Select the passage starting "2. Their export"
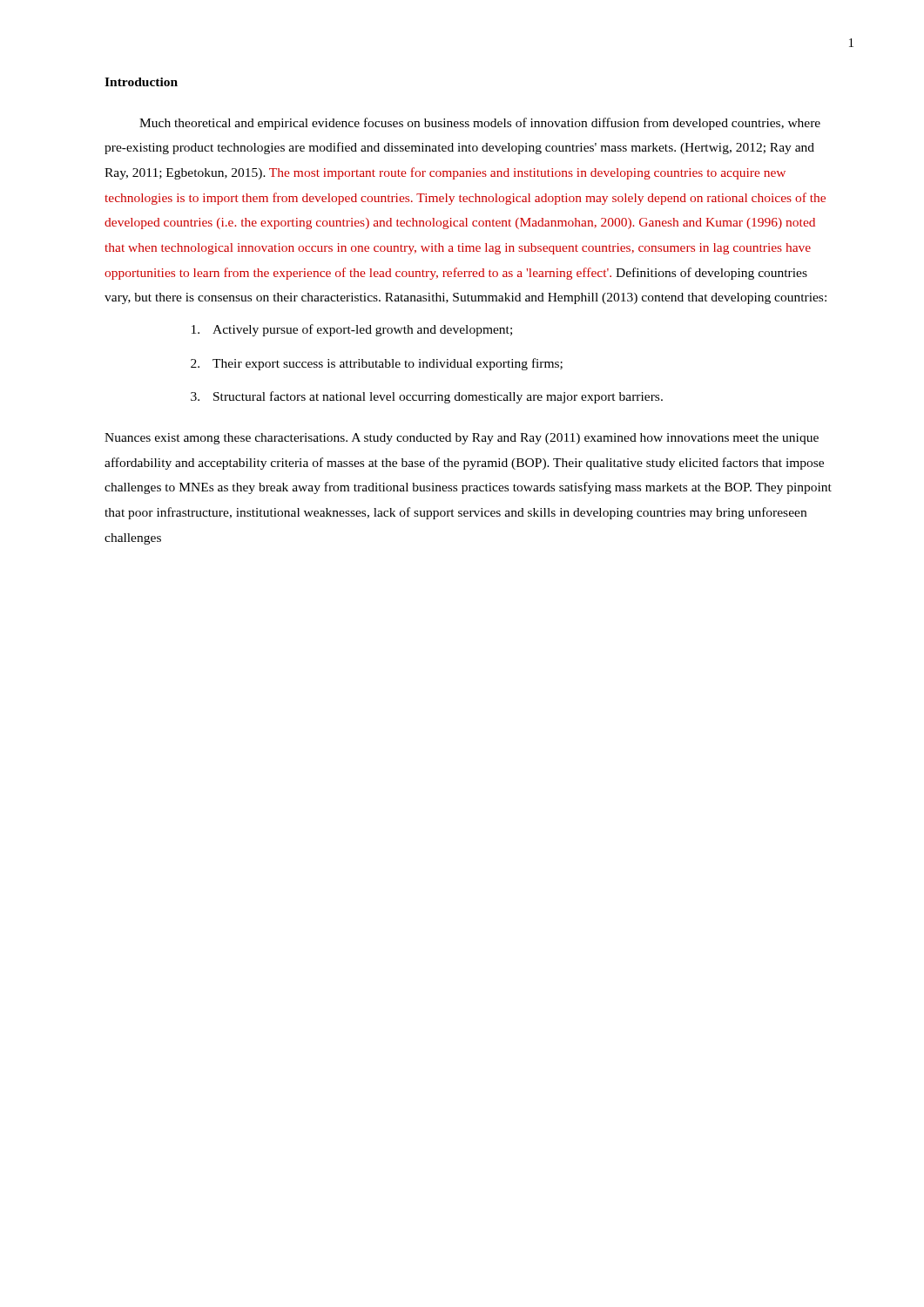 [506, 363]
